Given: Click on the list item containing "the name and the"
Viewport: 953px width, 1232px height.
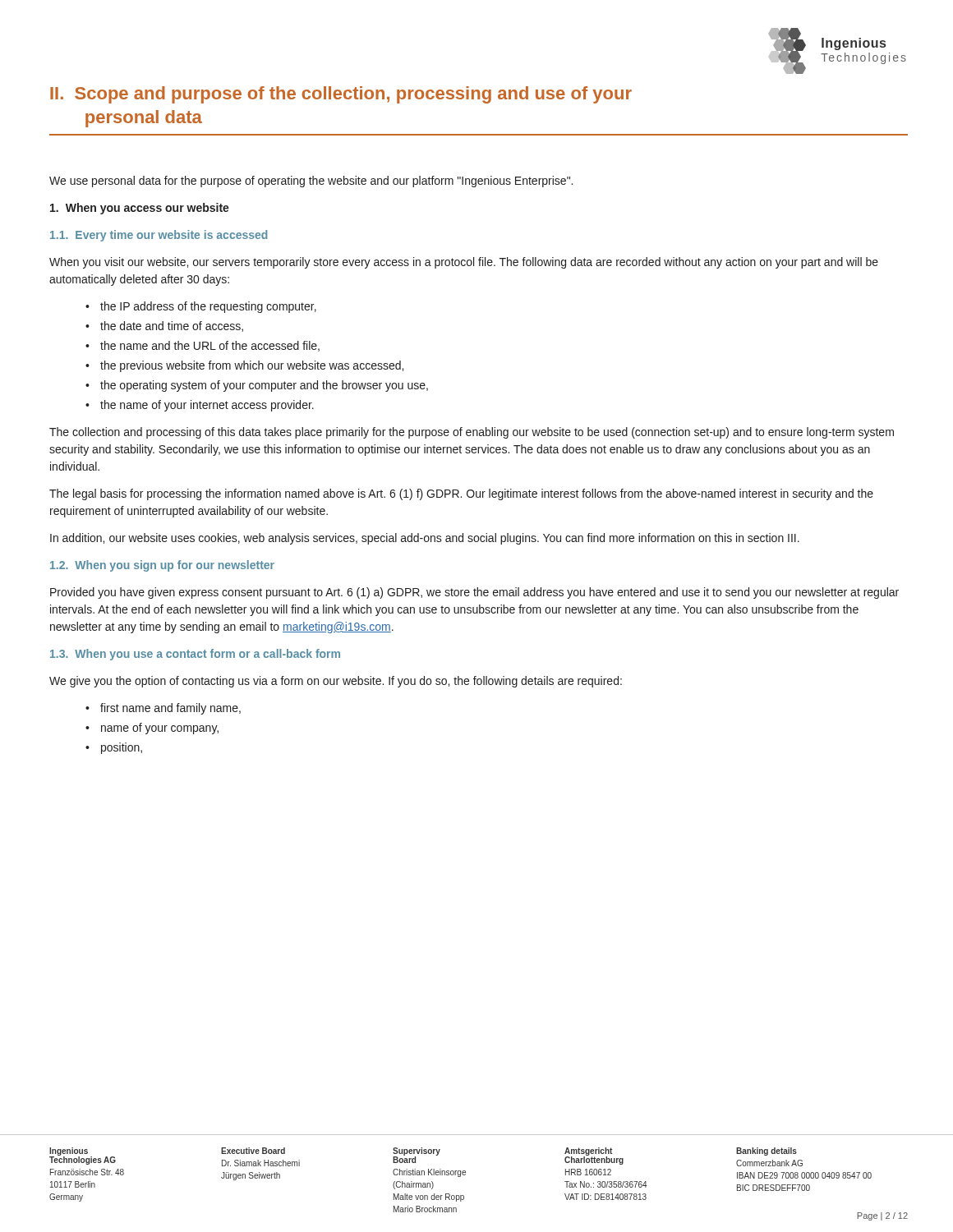Looking at the screenshot, I should pyautogui.click(x=210, y=346).
